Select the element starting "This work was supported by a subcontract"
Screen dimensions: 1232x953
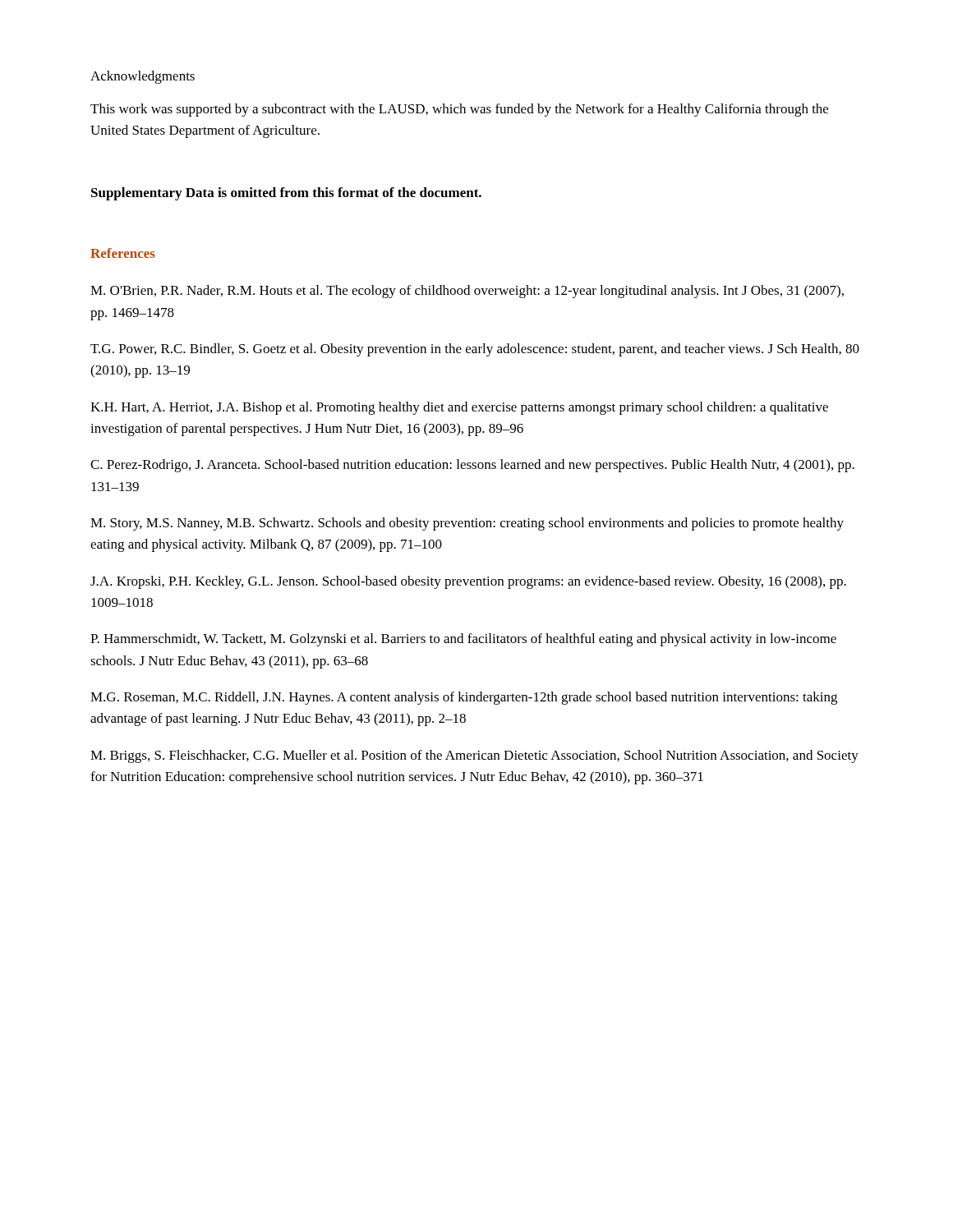click(x=460, y=119)
